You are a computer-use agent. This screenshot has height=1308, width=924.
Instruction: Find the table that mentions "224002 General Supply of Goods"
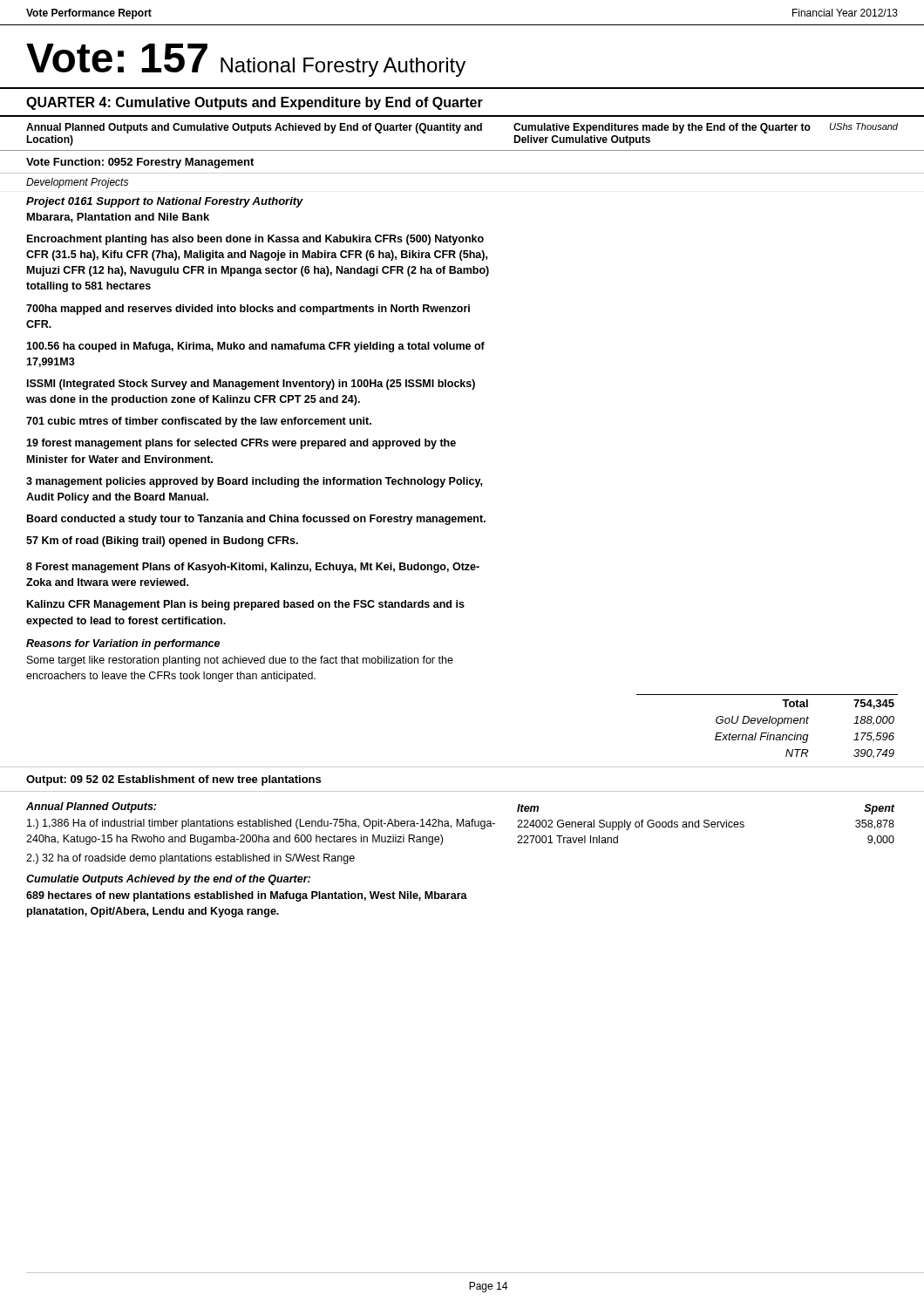[x=706, y=824]
